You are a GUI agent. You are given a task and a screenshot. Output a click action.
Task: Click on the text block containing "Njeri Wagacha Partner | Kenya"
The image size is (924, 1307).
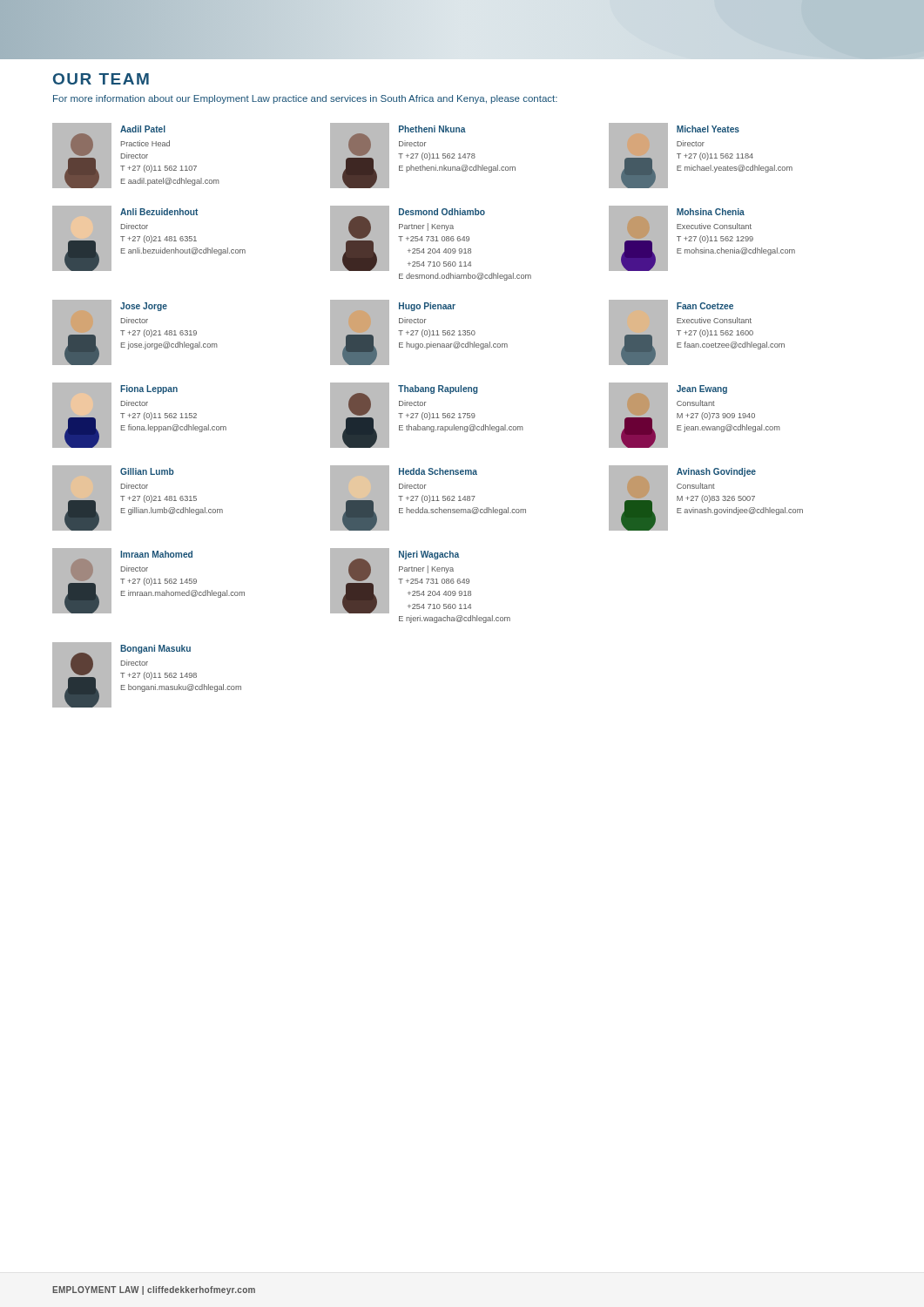(462, 587)
